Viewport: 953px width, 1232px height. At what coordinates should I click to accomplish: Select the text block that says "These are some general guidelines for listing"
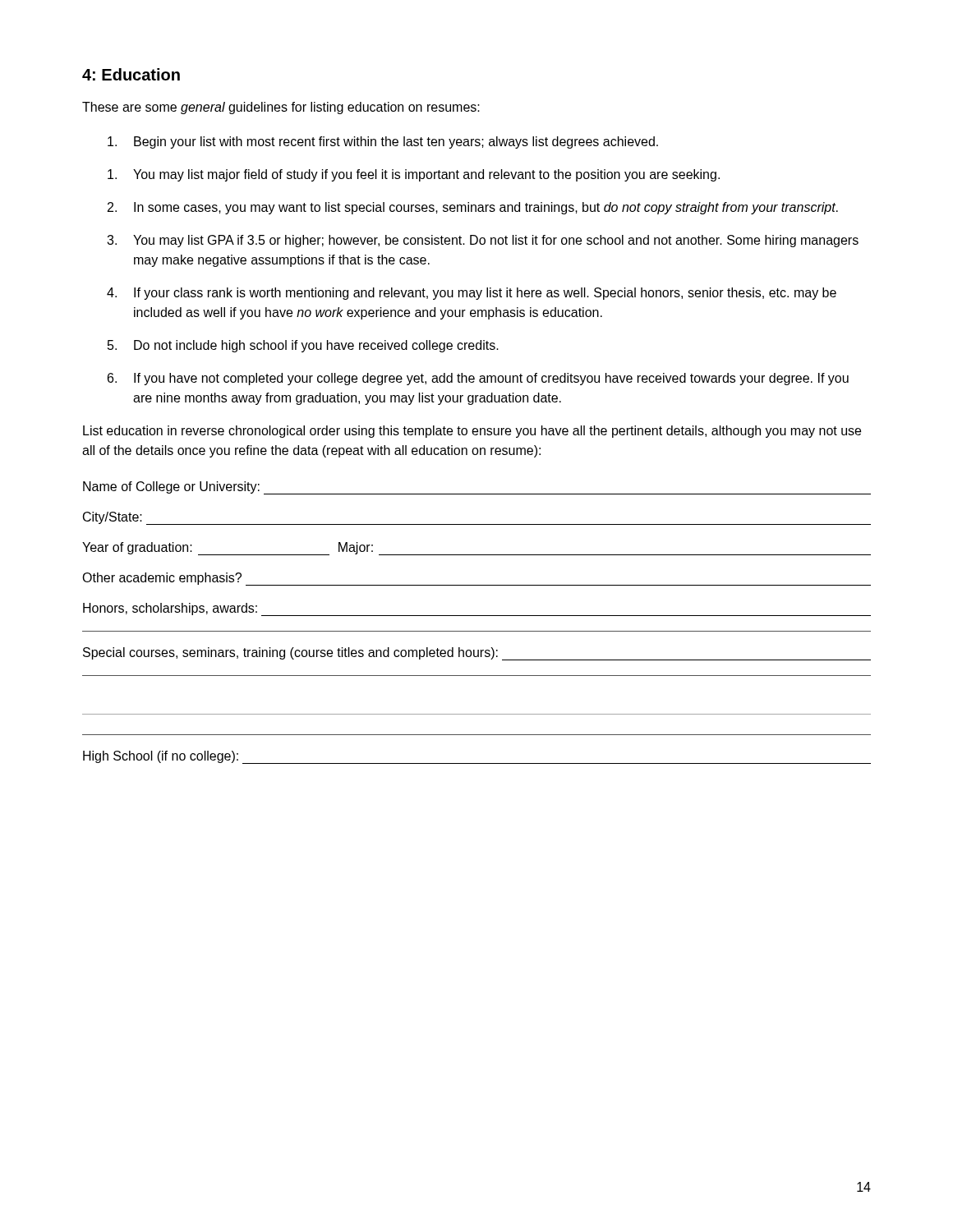coord(281,107)
